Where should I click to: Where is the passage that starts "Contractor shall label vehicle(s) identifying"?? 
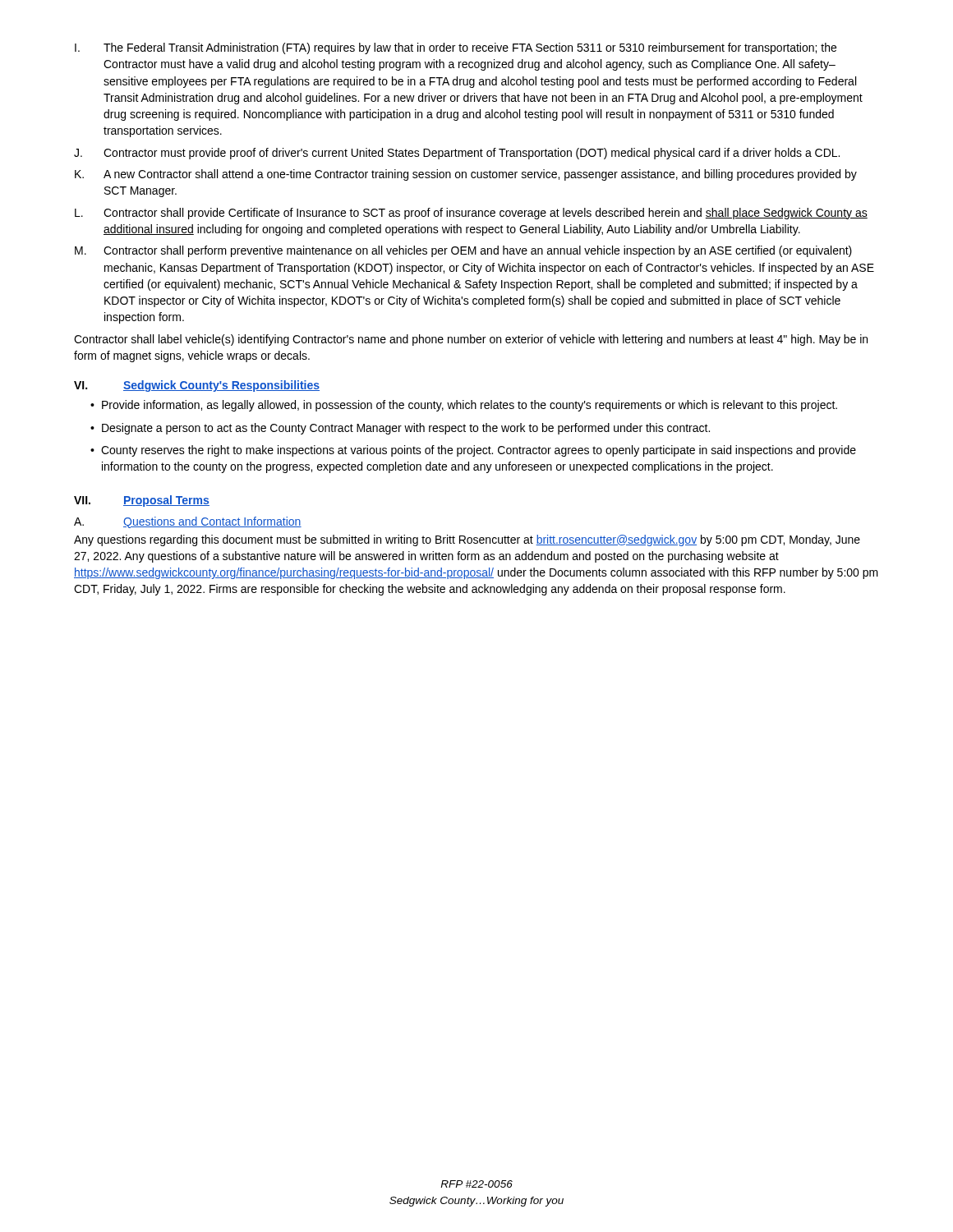[x=471, y=347]
